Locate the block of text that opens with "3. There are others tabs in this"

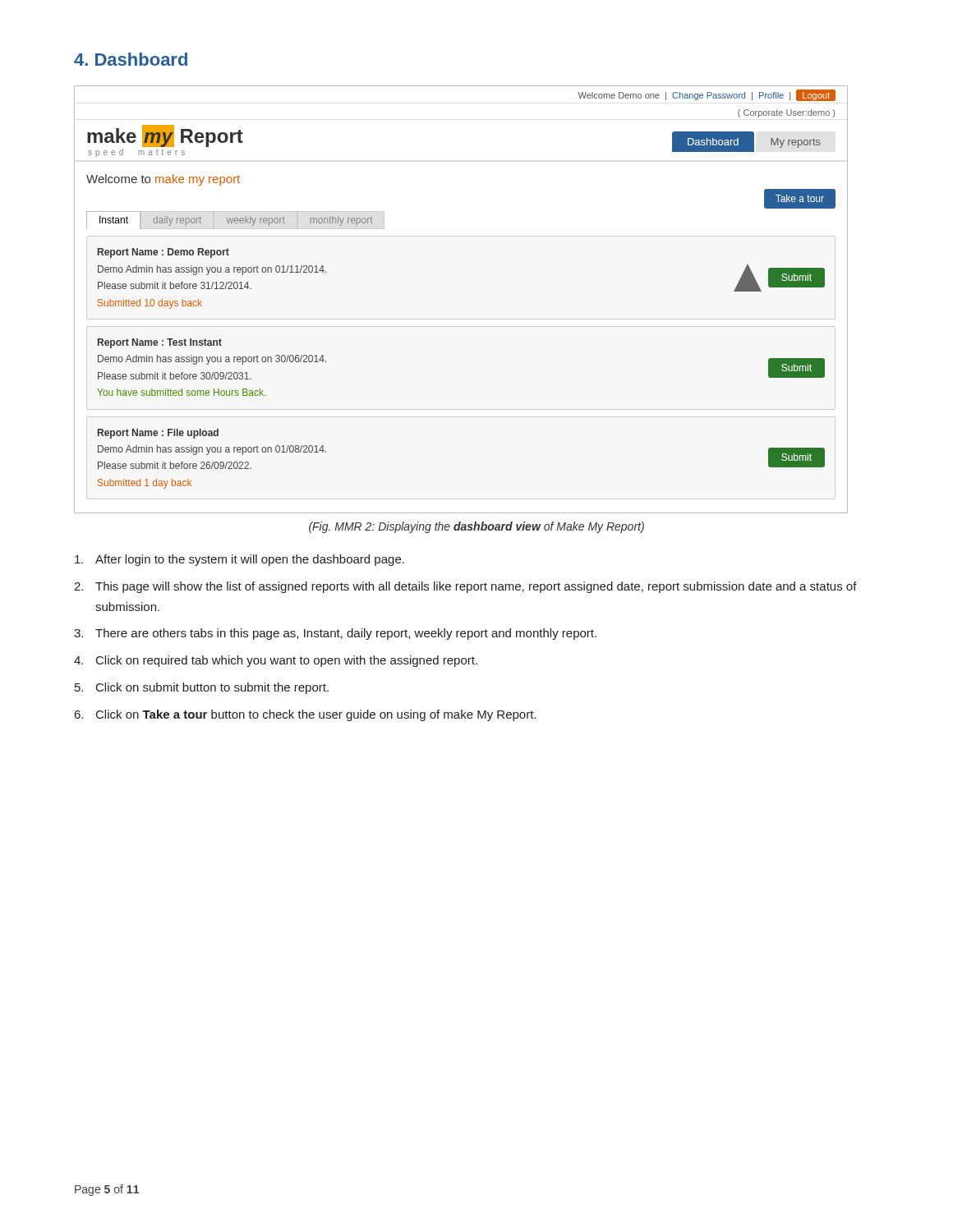[x=336, y=634]
